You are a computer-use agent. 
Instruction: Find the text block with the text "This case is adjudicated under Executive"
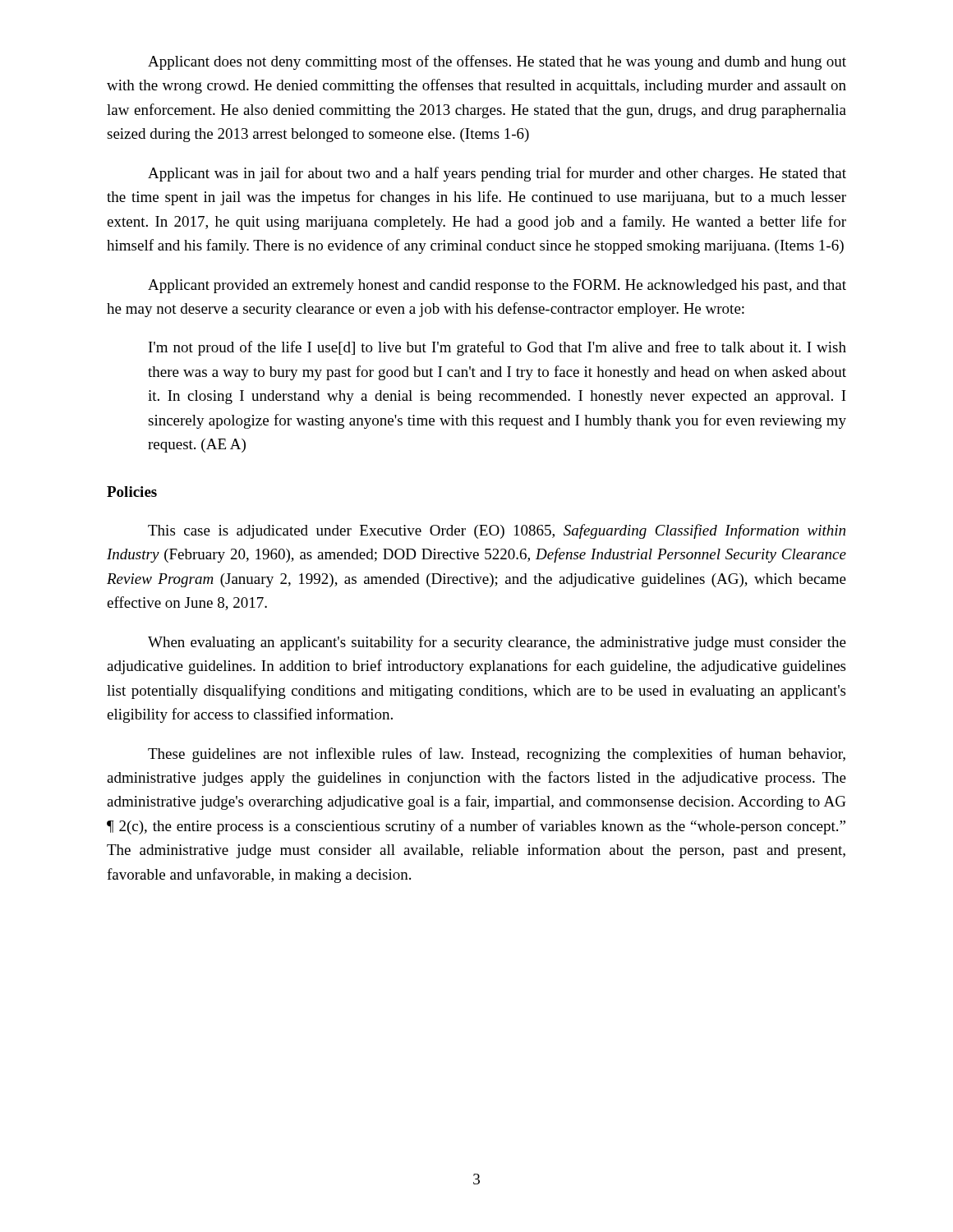[x=476, y=567]
